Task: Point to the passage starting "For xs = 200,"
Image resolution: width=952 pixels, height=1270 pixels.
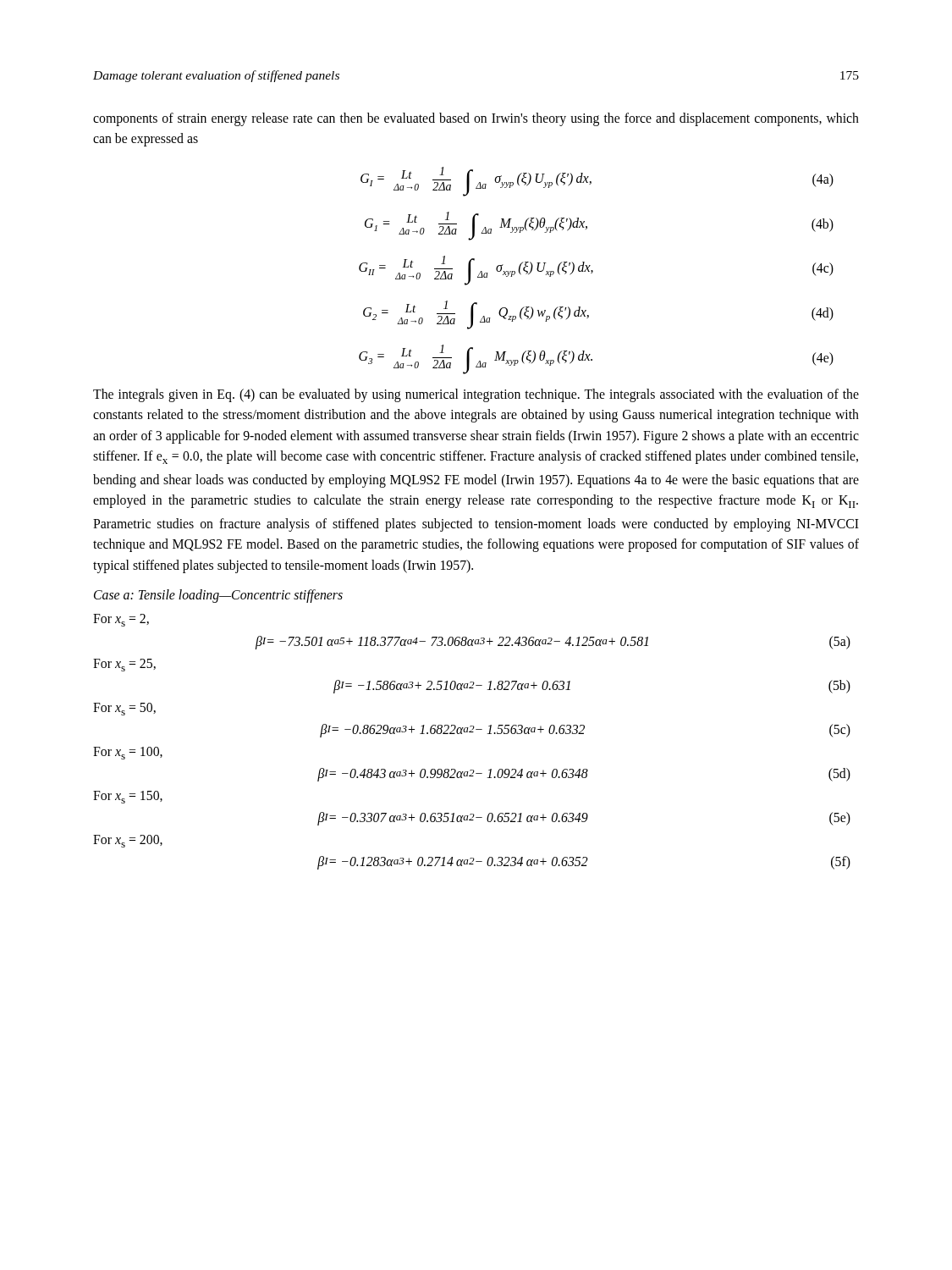Action: tap(128, 841)
